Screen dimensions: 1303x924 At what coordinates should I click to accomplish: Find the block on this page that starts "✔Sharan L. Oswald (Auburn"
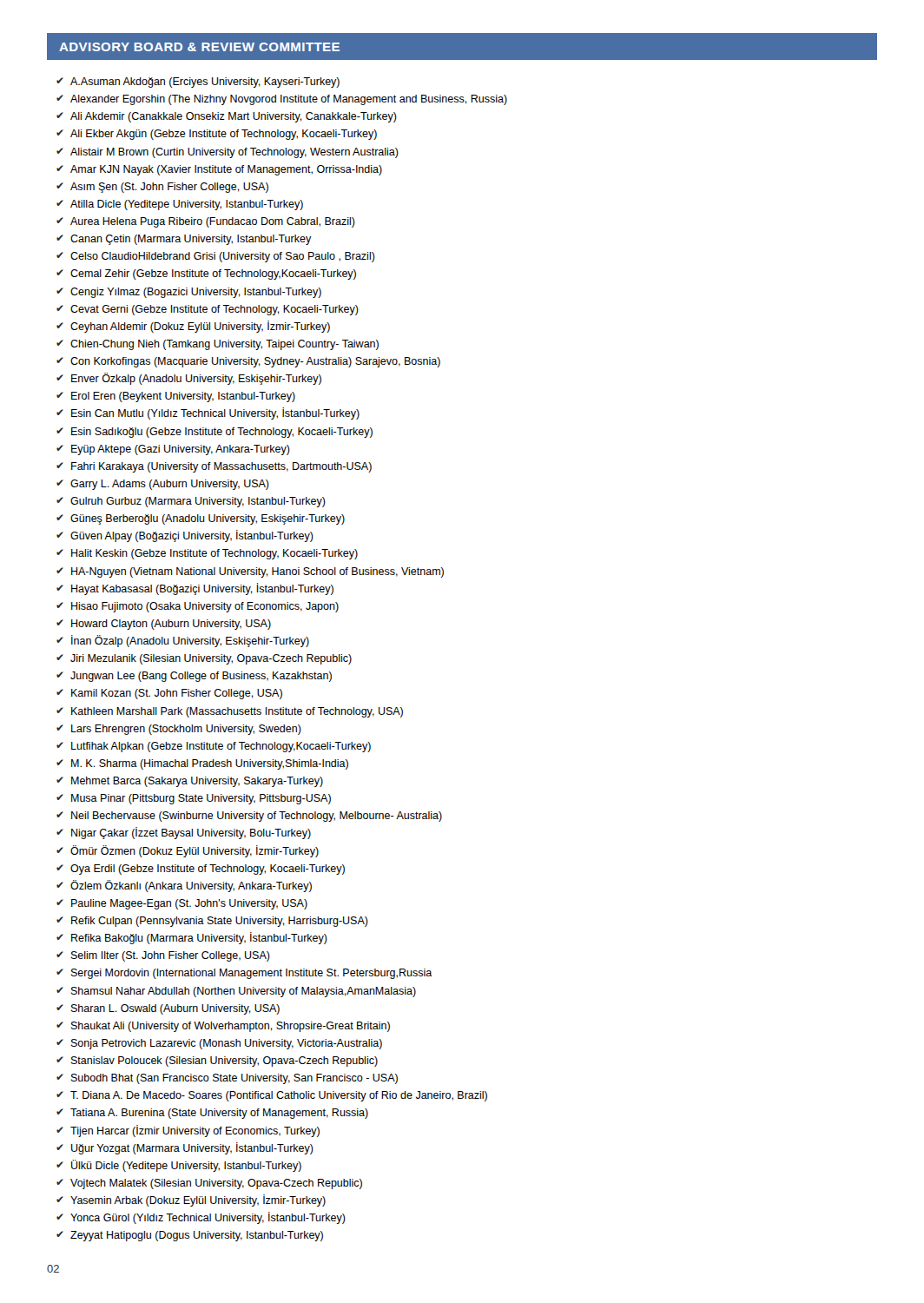[x=168, y=1009]
